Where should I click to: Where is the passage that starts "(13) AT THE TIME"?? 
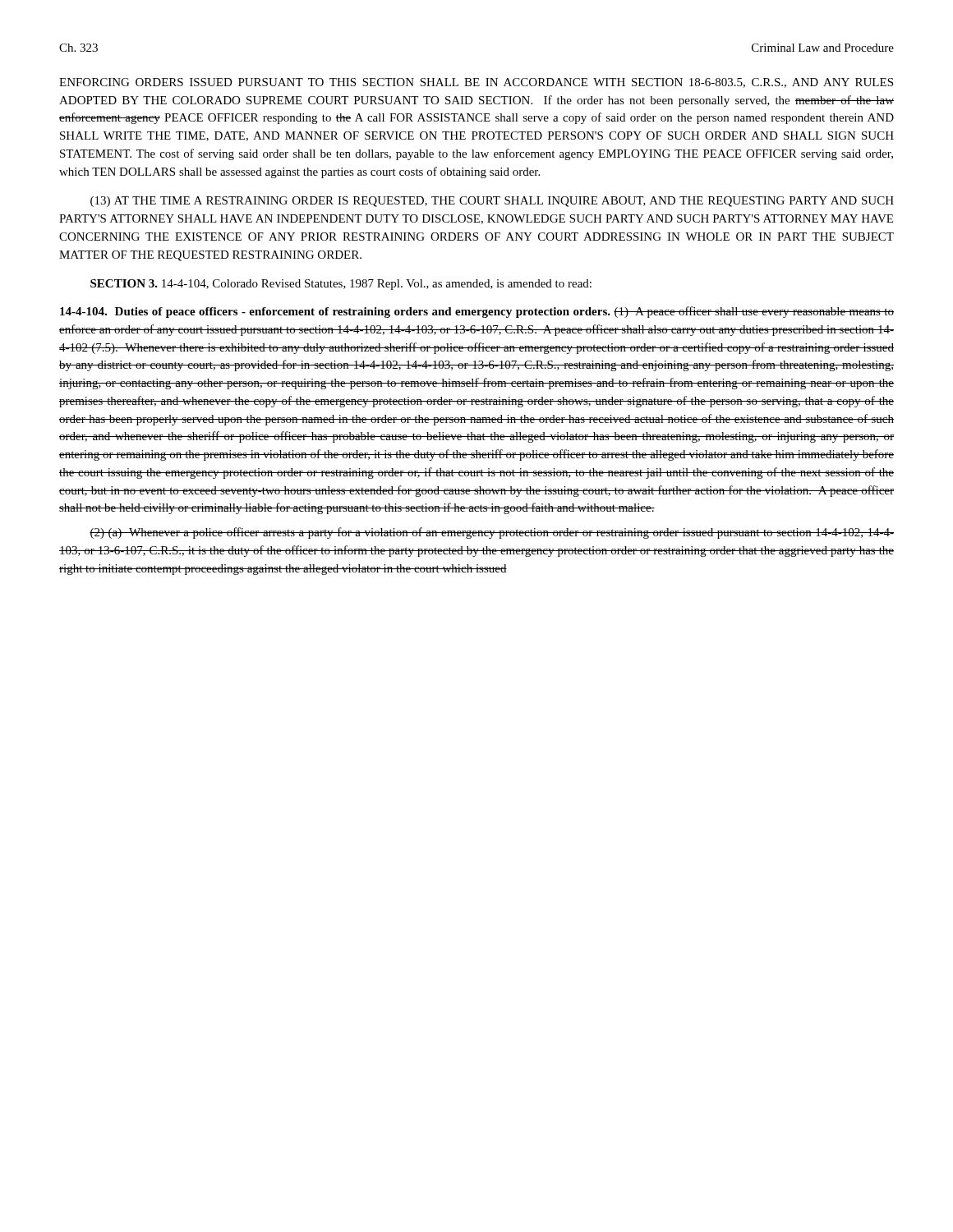(476, 227)
